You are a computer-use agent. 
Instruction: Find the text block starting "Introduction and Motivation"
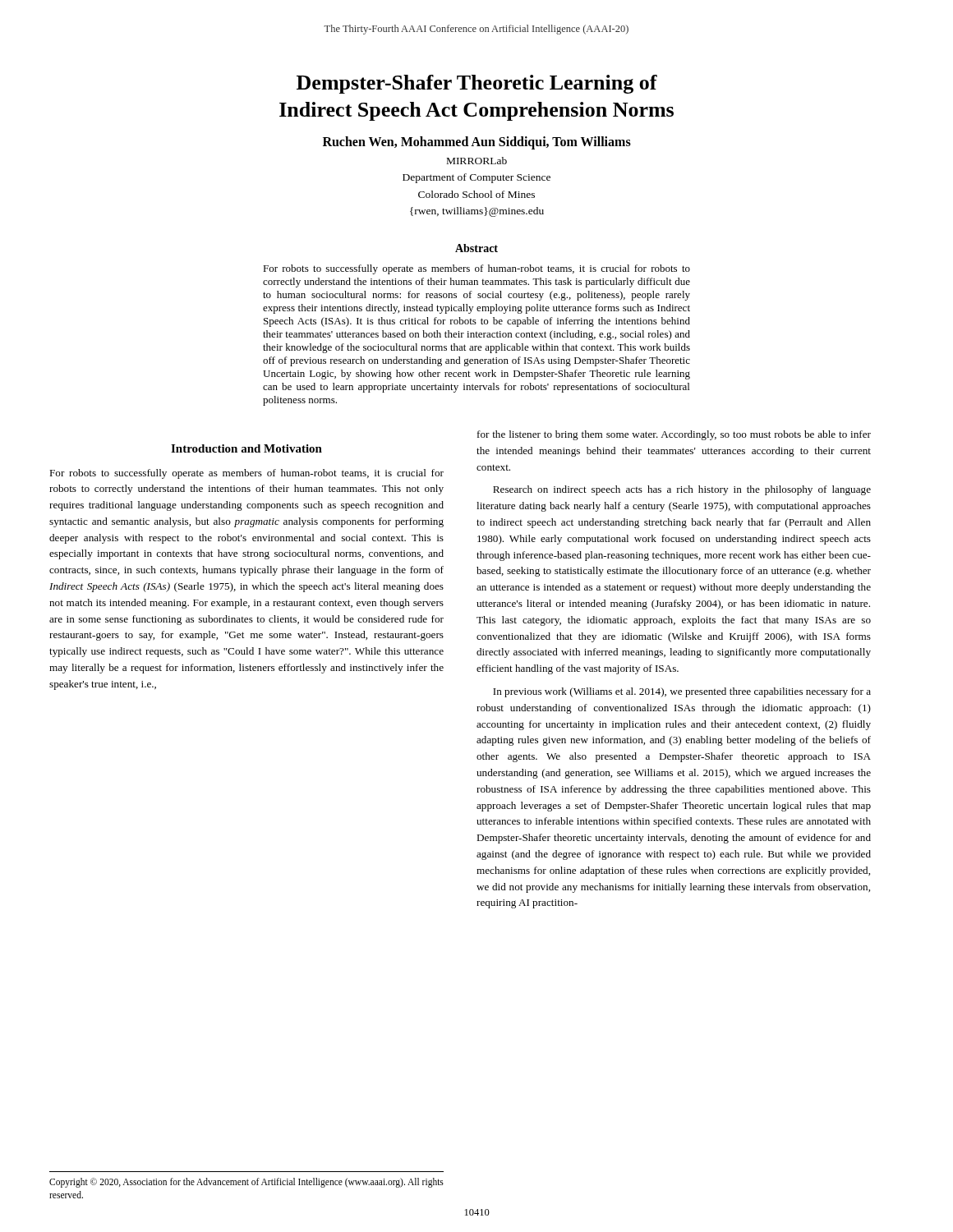tap(246, 448)
